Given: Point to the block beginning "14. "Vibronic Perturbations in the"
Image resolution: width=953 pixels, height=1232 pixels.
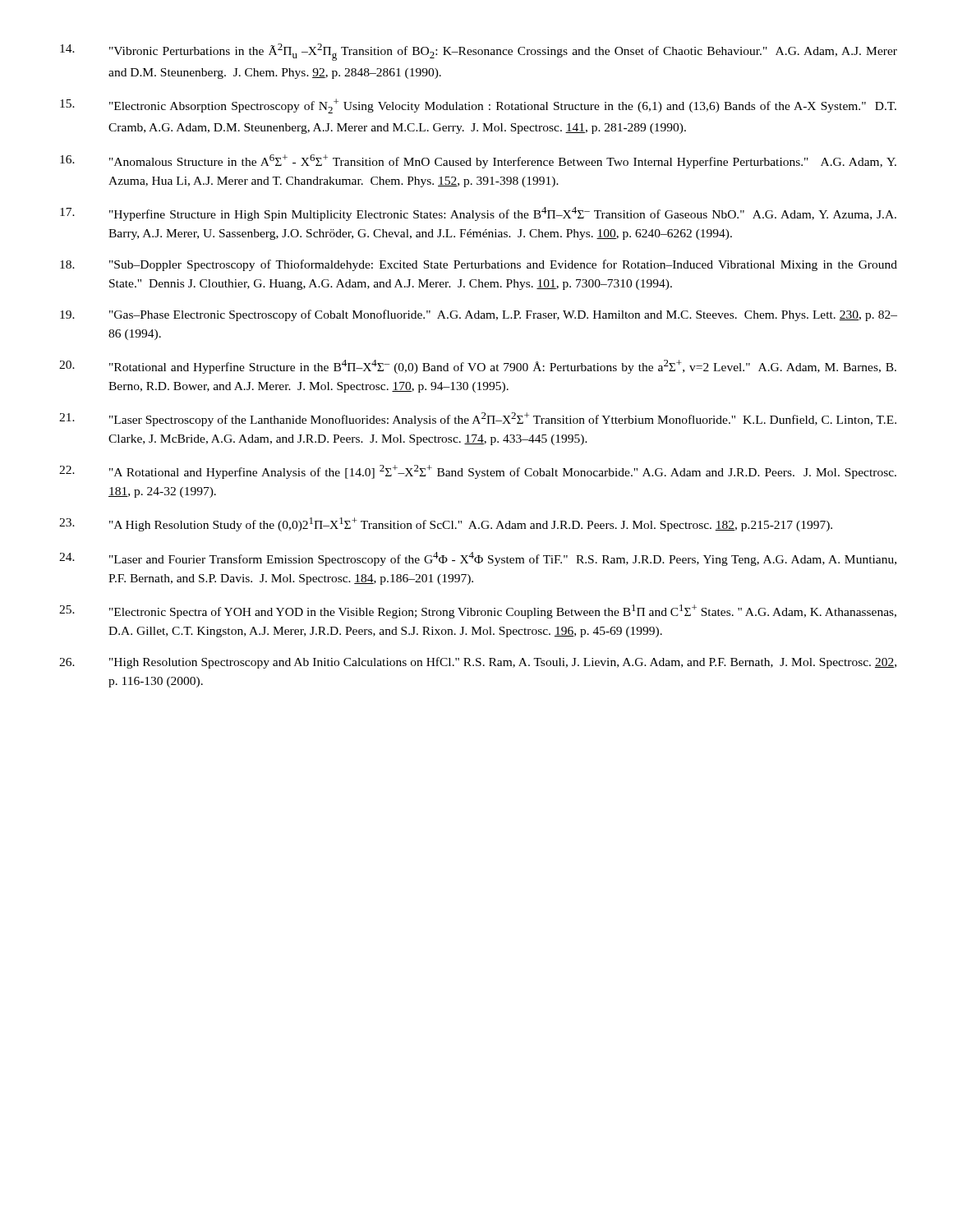Looking at the screenshot, I should (478, 61).
